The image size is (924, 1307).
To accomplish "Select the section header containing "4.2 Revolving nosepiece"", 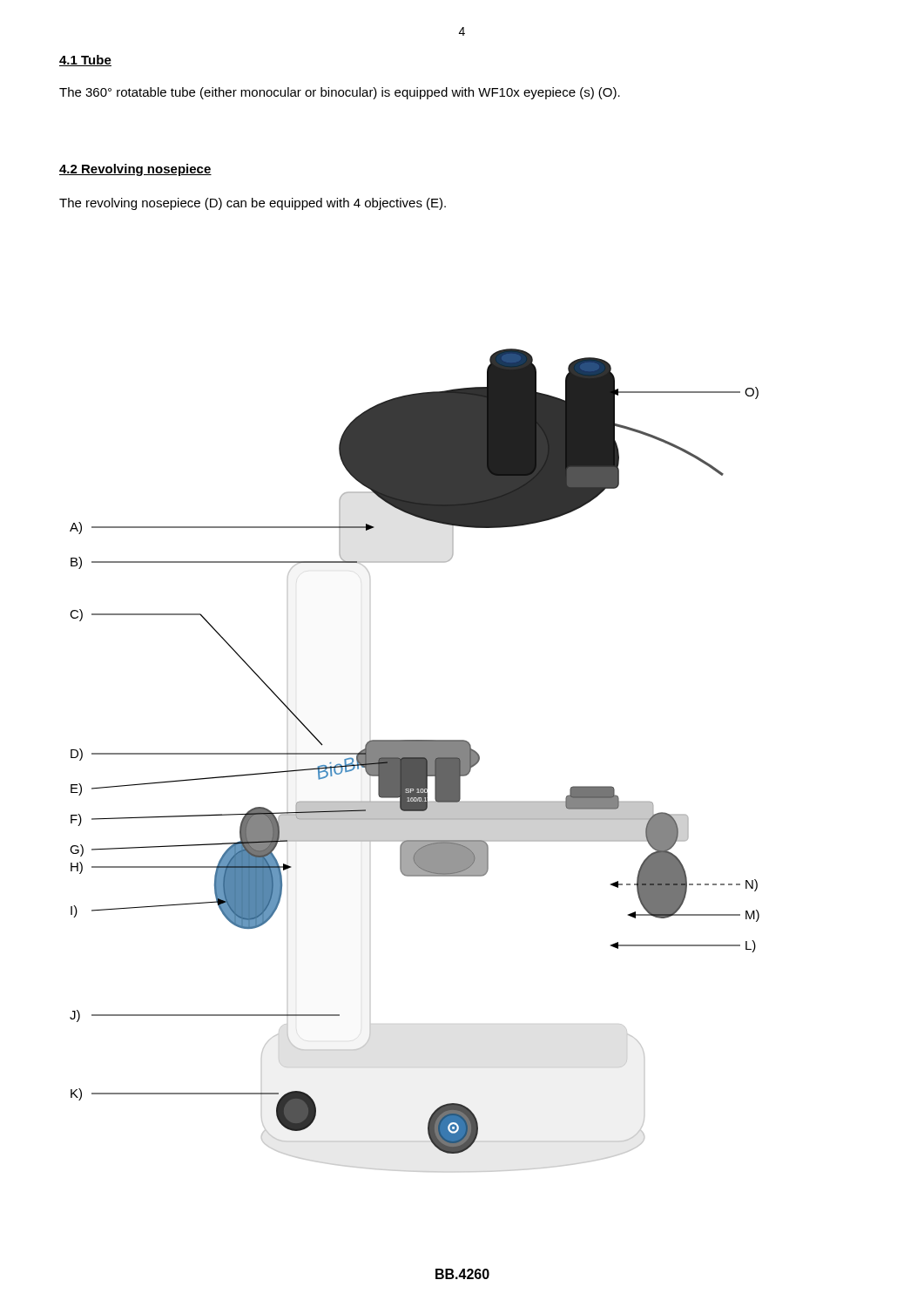I will pos(135,169).
